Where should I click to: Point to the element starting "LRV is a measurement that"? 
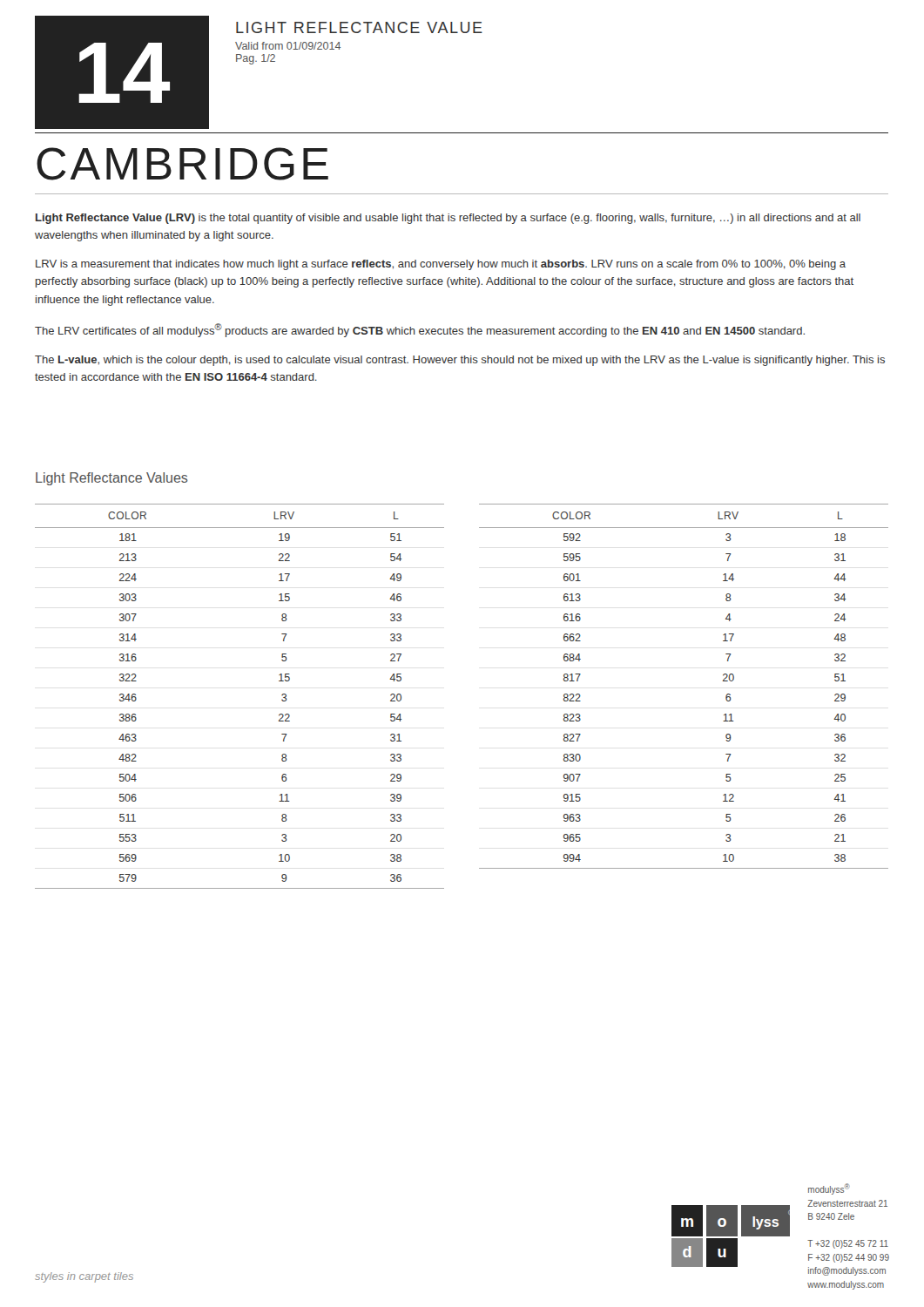[x=444, y=281]
